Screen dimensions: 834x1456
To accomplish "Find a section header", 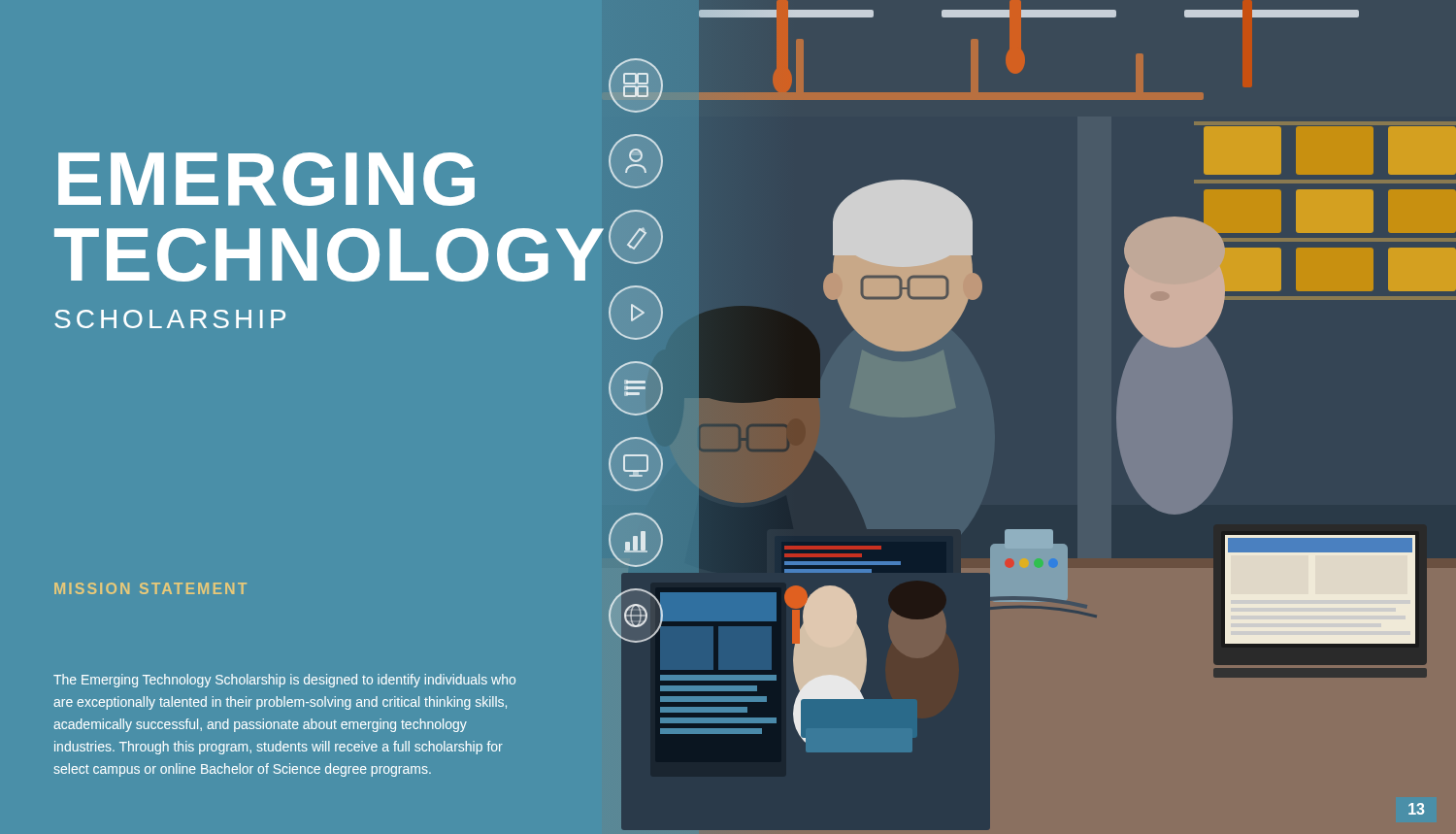I will (248, 589).
